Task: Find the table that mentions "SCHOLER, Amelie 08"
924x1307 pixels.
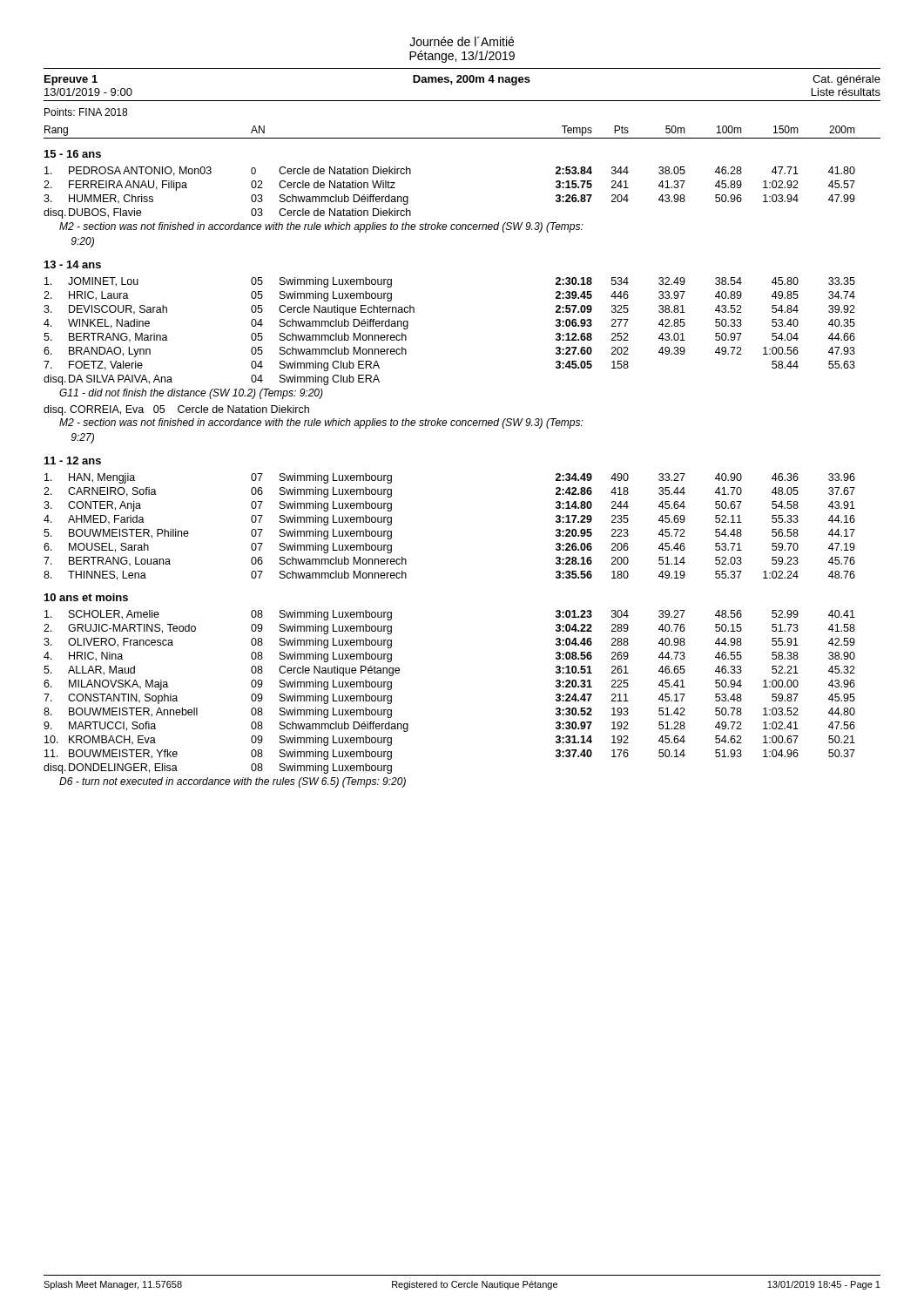Action: click(462, 691)
